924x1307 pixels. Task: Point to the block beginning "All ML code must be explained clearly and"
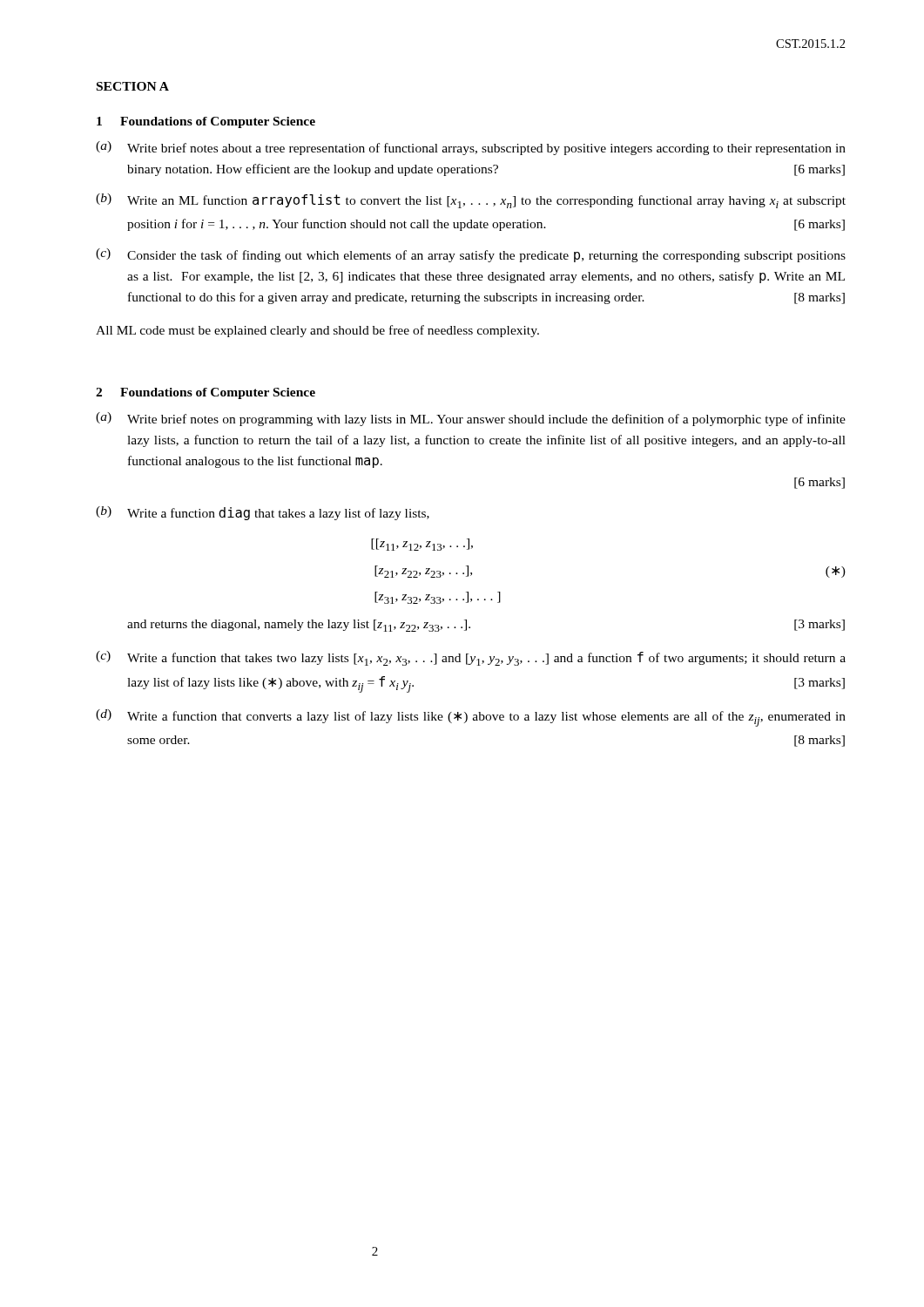point(318,330)
